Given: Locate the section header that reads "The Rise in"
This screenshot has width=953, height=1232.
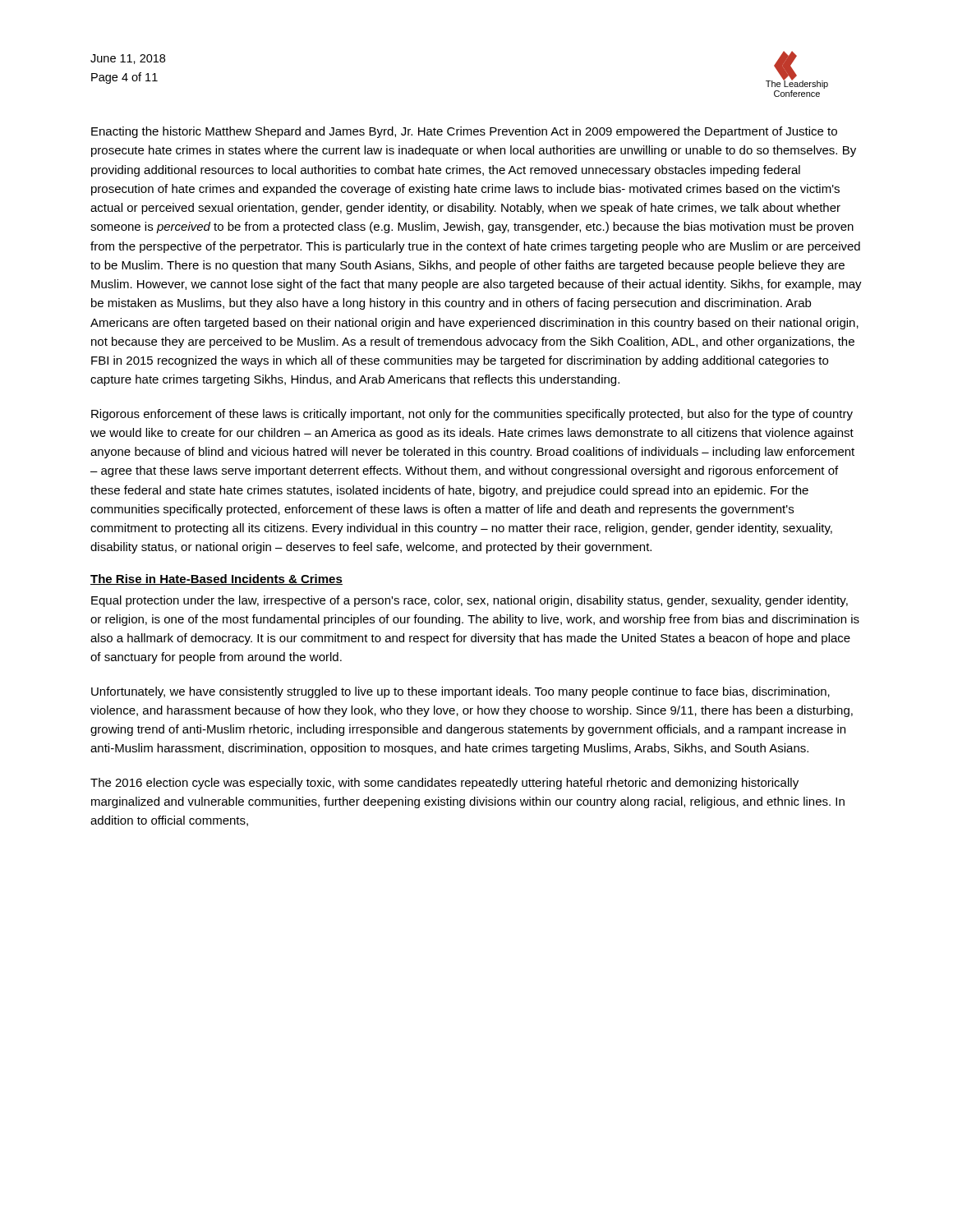Looking at the screenshot, I should click(x=216, y=578).
